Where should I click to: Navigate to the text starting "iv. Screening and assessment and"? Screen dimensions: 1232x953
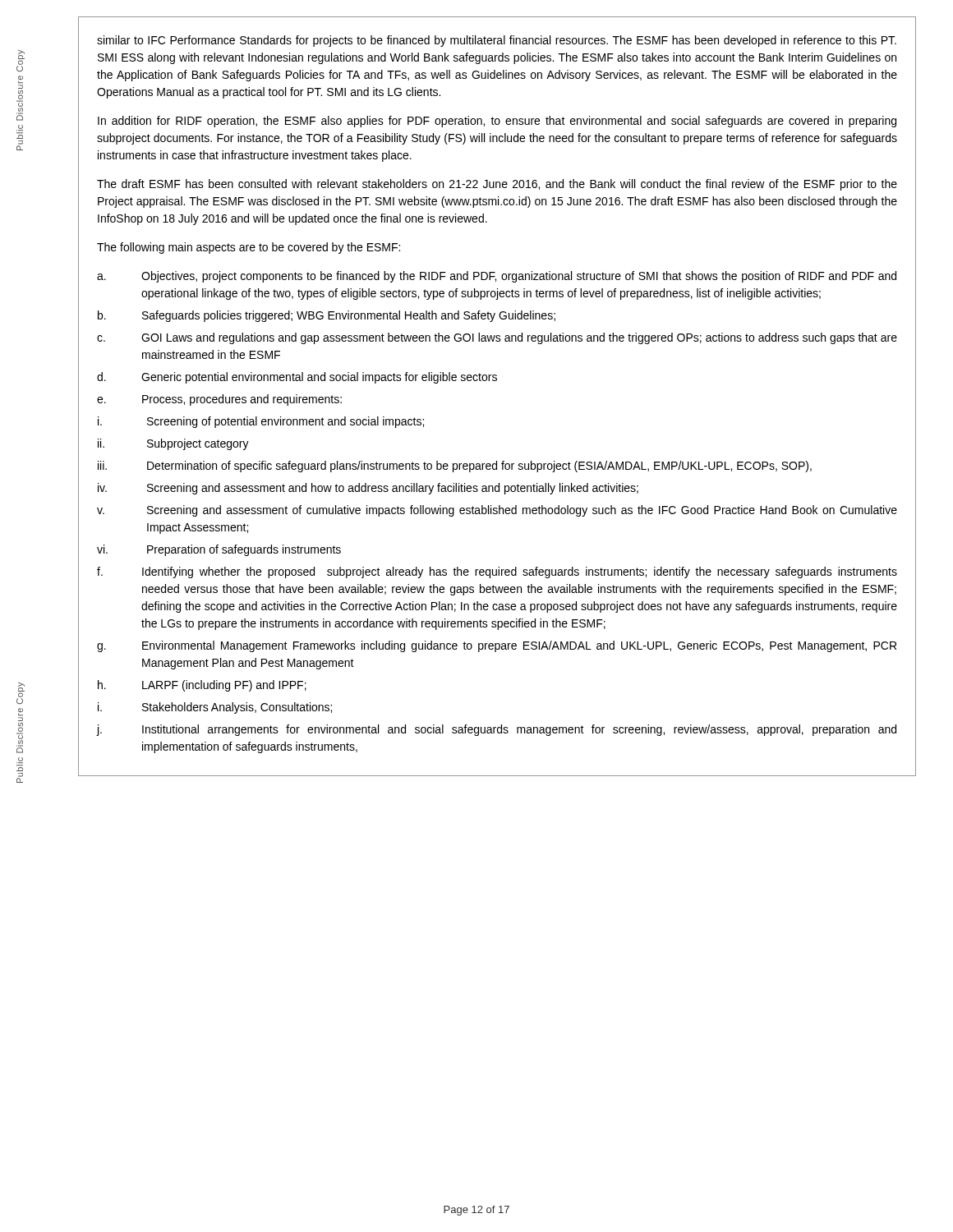[x=497, y=488]
